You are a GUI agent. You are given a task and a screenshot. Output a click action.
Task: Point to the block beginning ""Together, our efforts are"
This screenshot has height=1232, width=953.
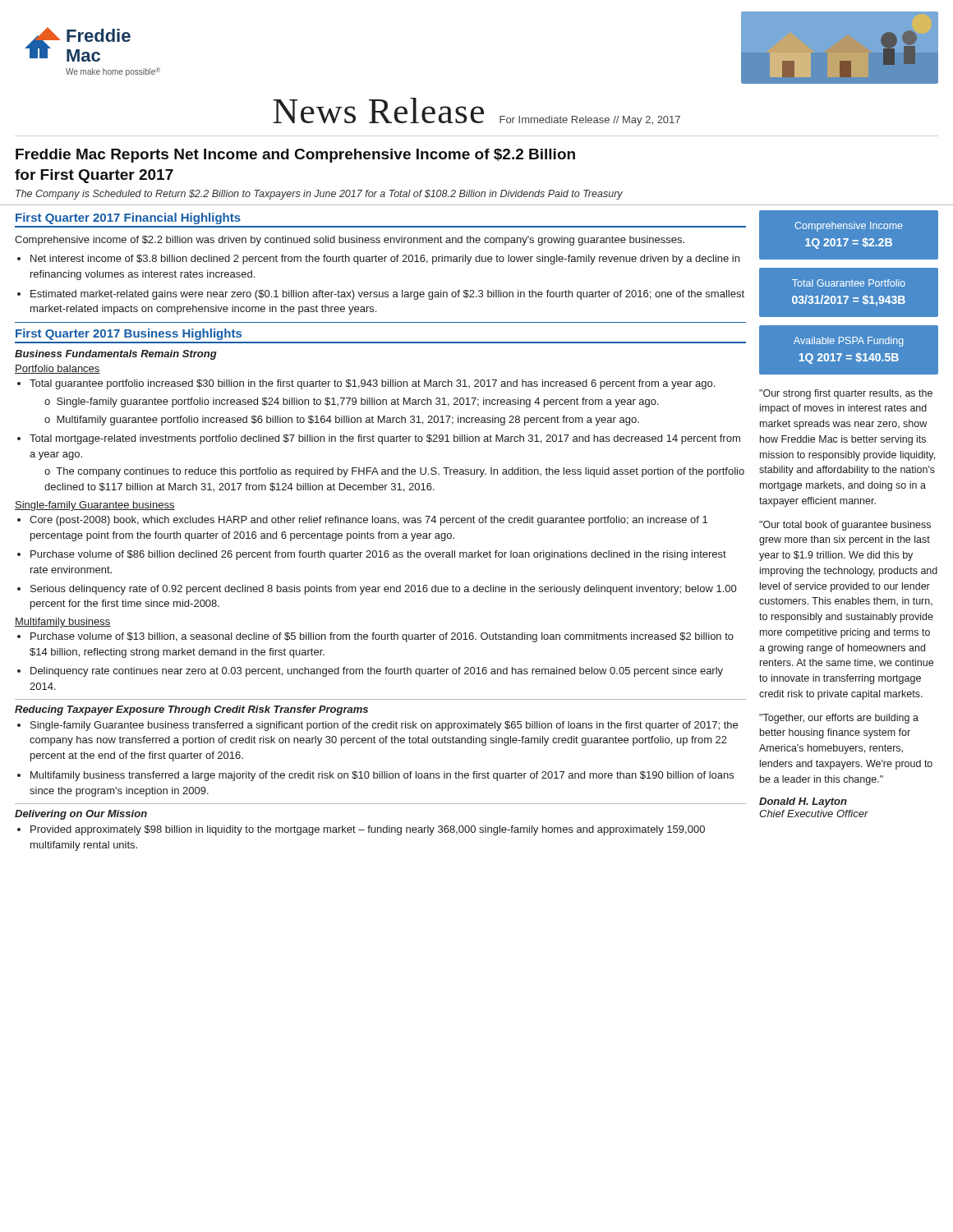846,748
